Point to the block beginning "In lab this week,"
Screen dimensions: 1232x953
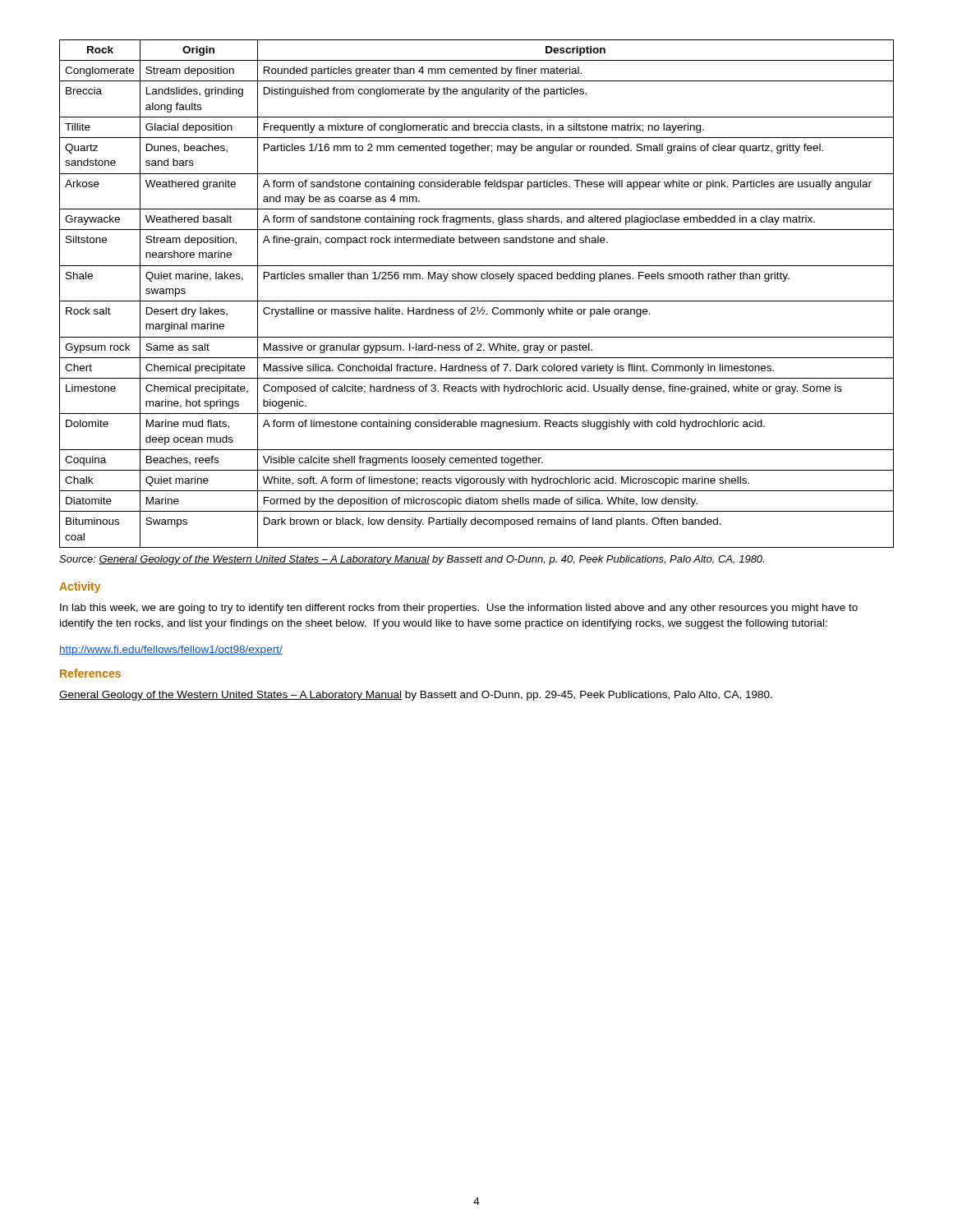click(x=459, y=615)
